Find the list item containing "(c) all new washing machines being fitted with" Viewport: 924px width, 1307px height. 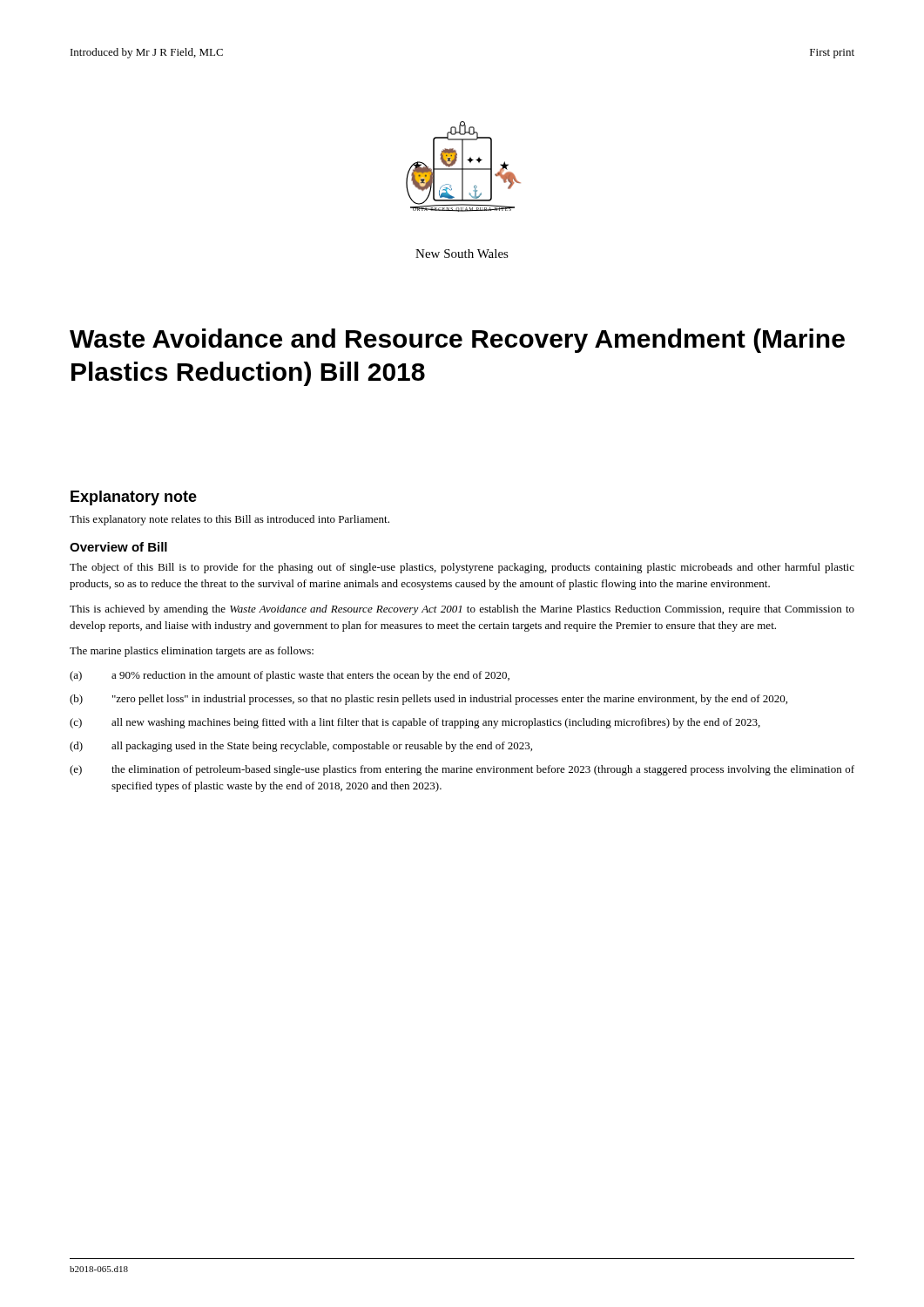tap(462, 723)
